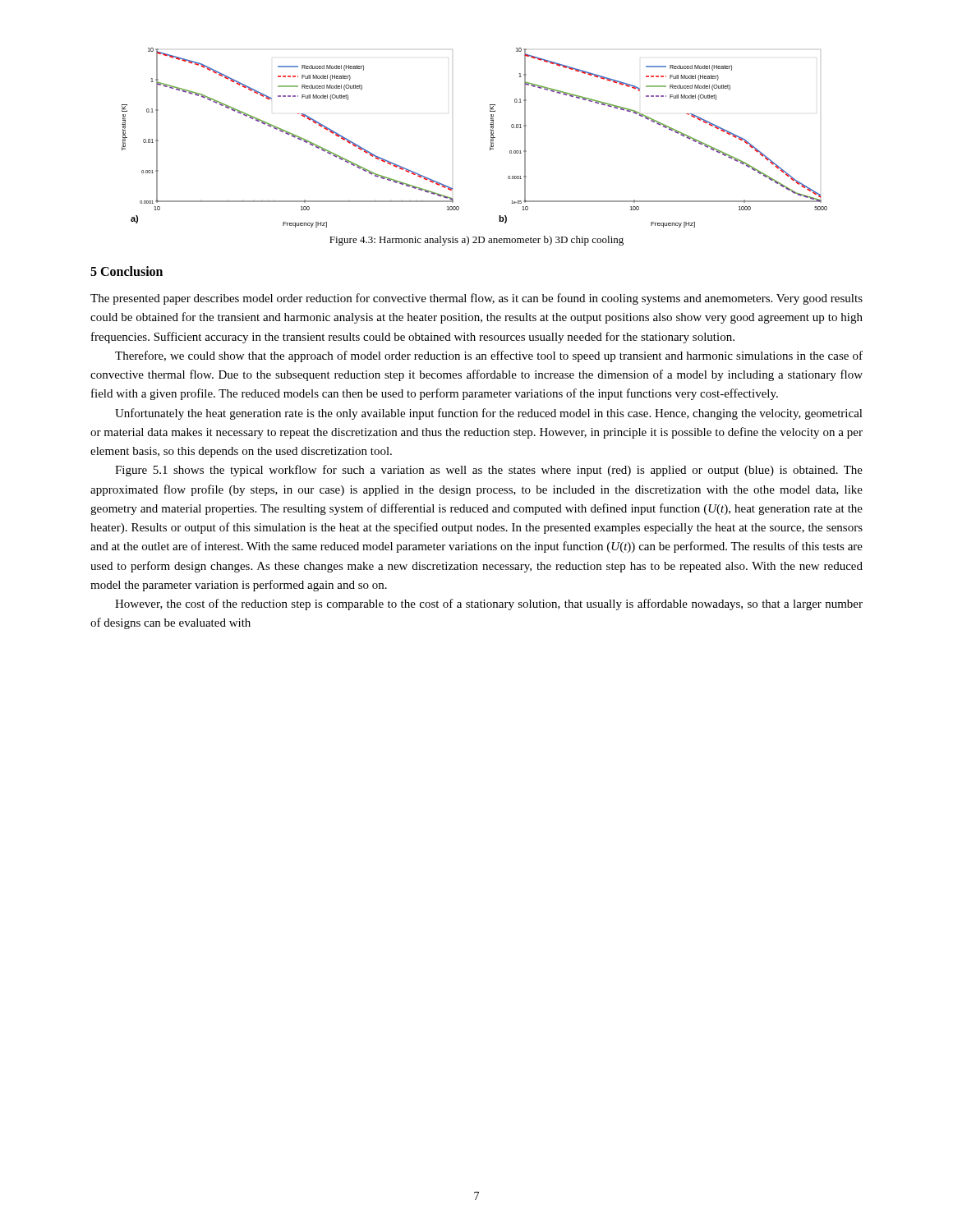
Task: Locate the text block starting "However, the cost of the"
Action: pos(476,613)
